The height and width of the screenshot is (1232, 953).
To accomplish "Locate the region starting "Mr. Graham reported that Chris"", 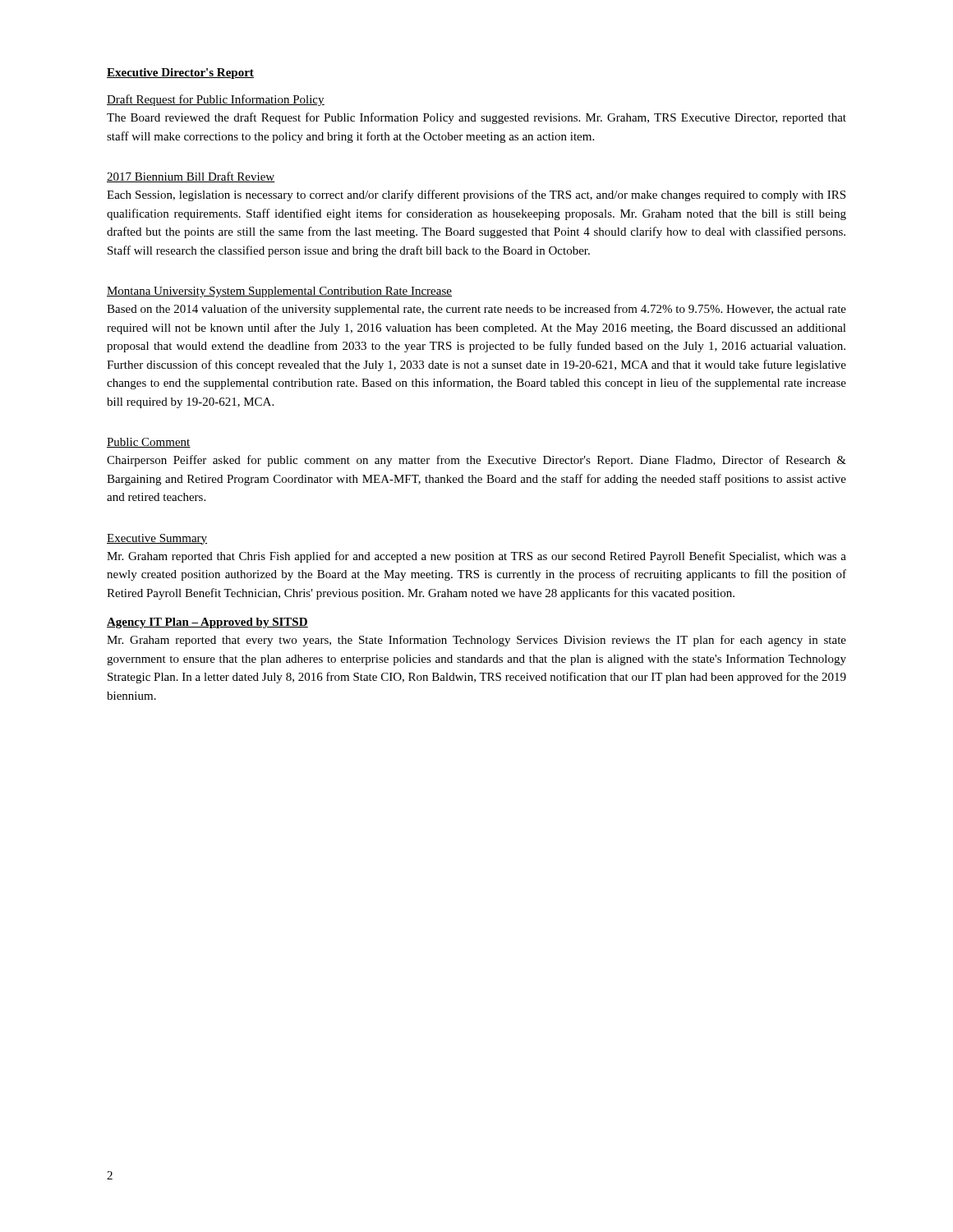I will pyautogui.click(x=476, y=574).
